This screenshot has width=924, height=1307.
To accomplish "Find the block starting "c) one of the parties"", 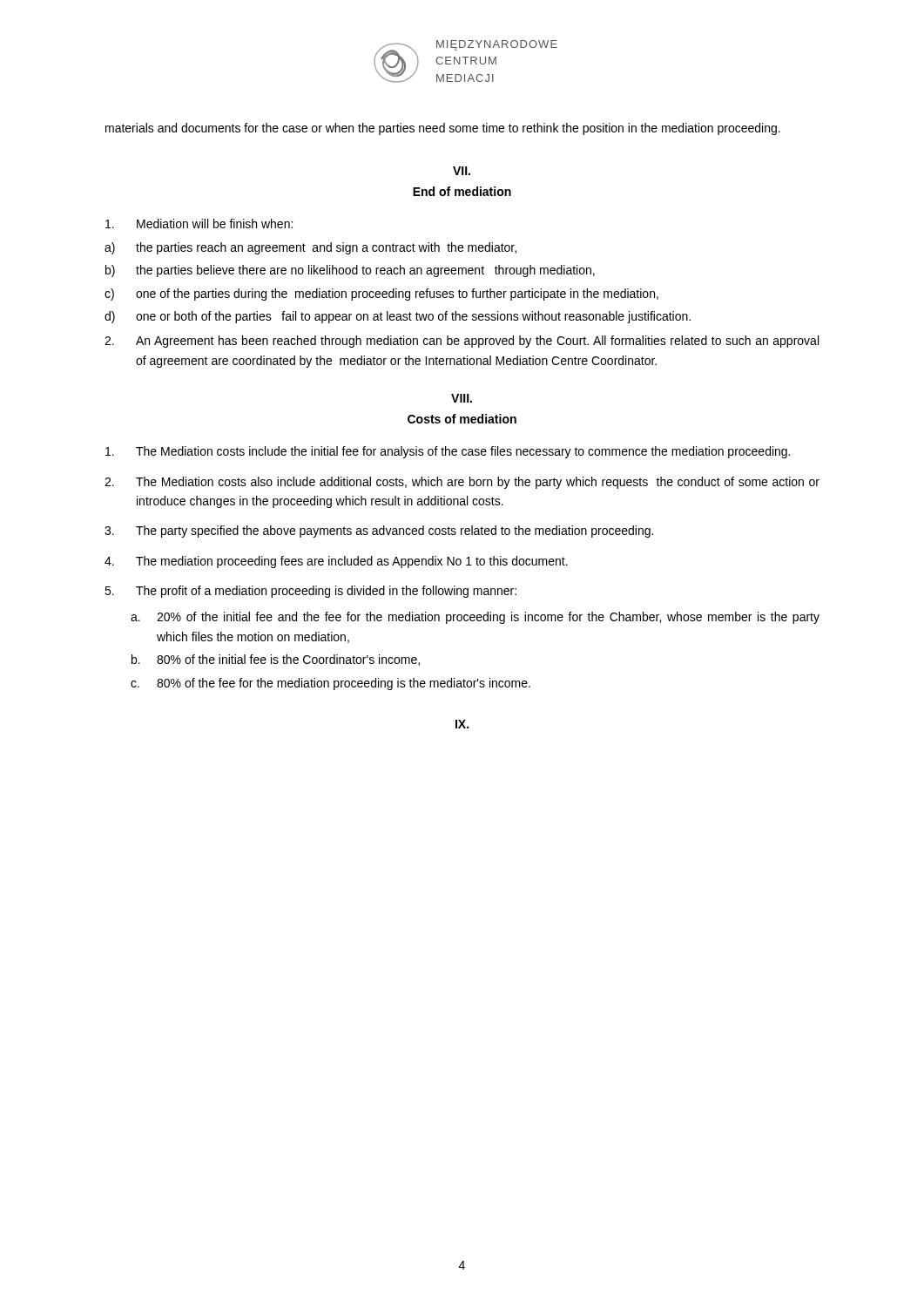I will [x=462, y=293].
